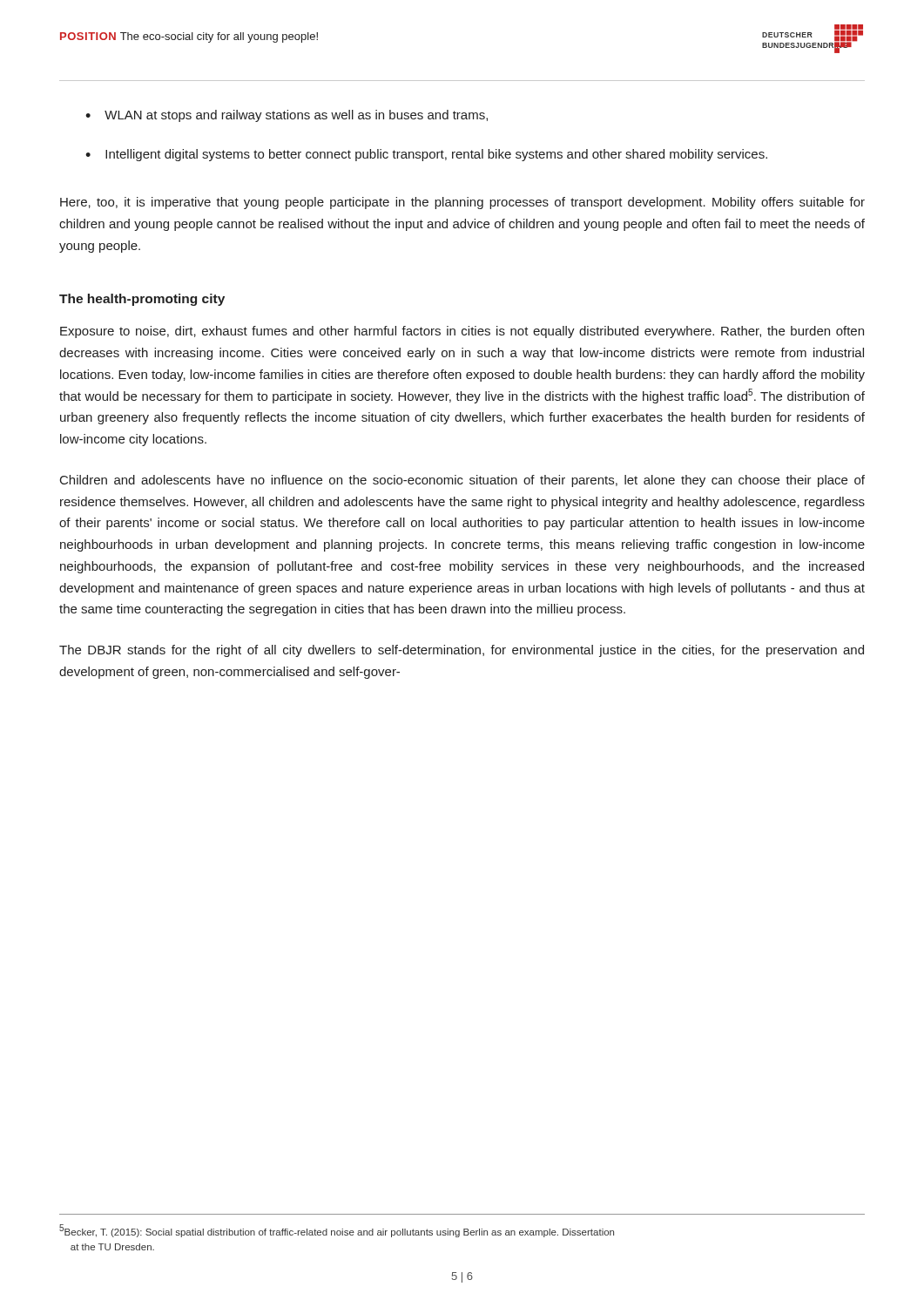Point to the text starting "Children and adolescents have no influence on the"
The image size is (924, 1307).
pos(462,544)
